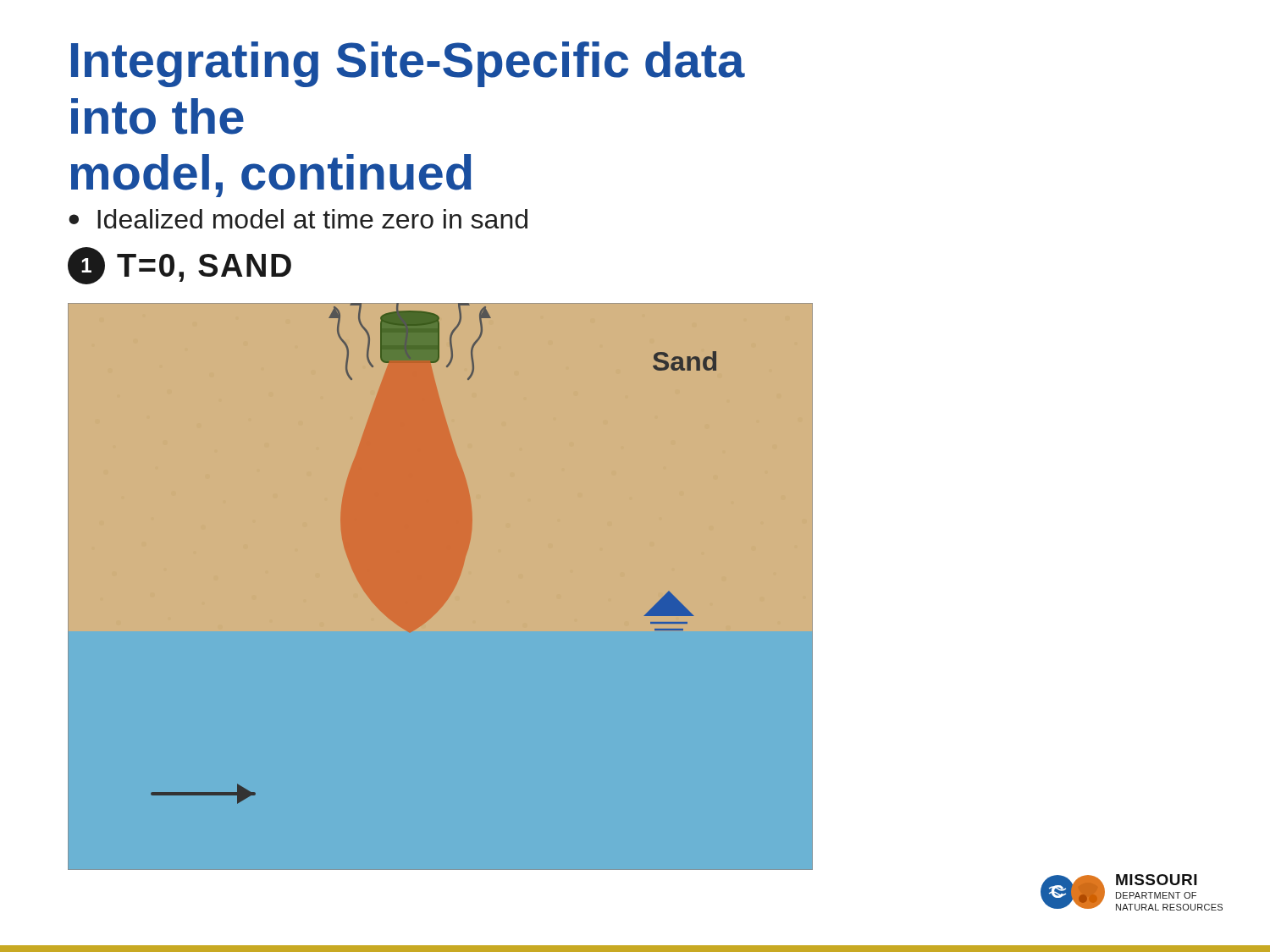1270x952 pixels.
Task: Find the list item with the text "• Idealized model at time zero in sand"
Action: coord(298,219)
